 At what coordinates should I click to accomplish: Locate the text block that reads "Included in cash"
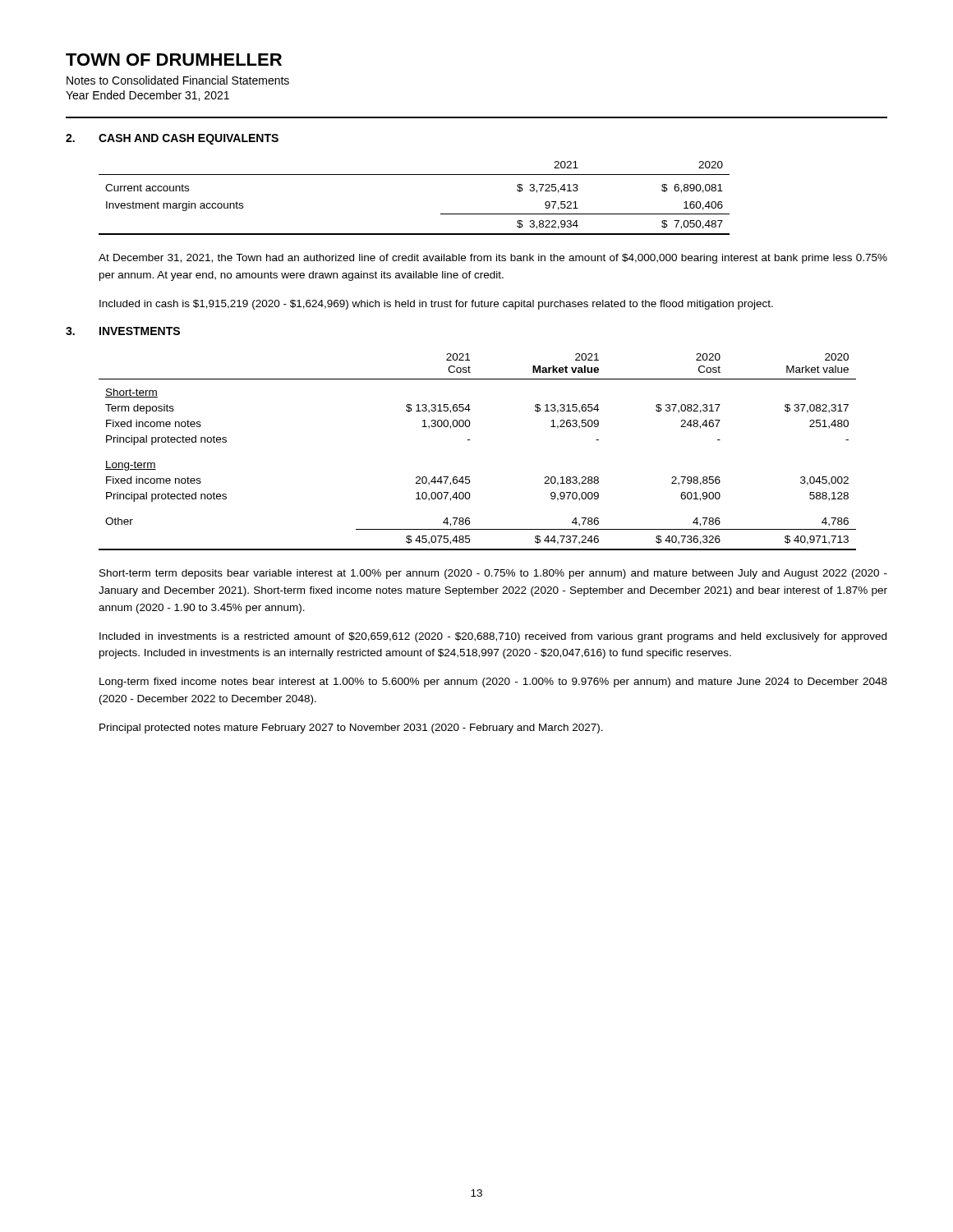pyautogui.click(x=436, y=303)
